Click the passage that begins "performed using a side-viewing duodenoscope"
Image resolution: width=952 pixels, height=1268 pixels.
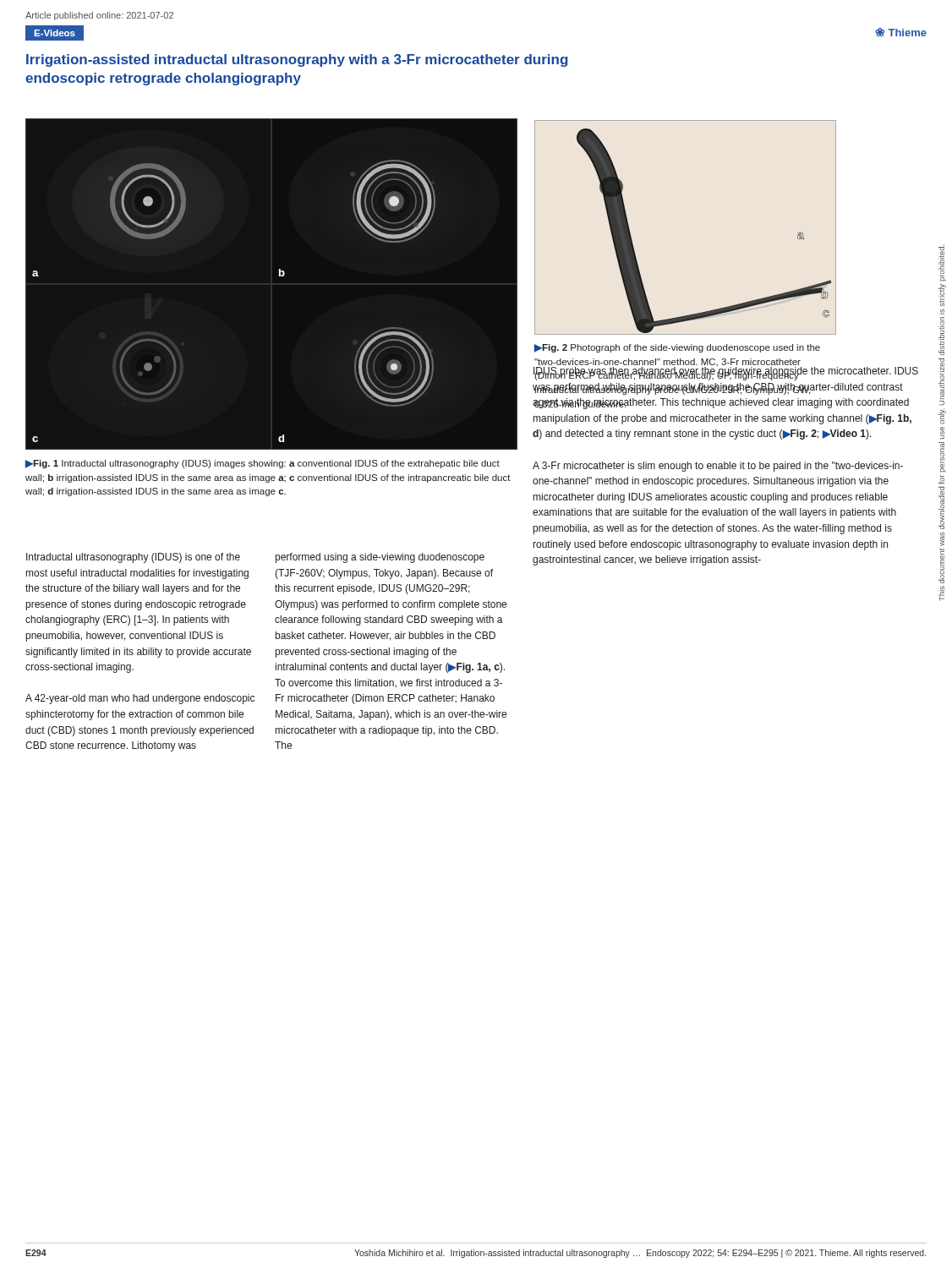pos(391,651)
